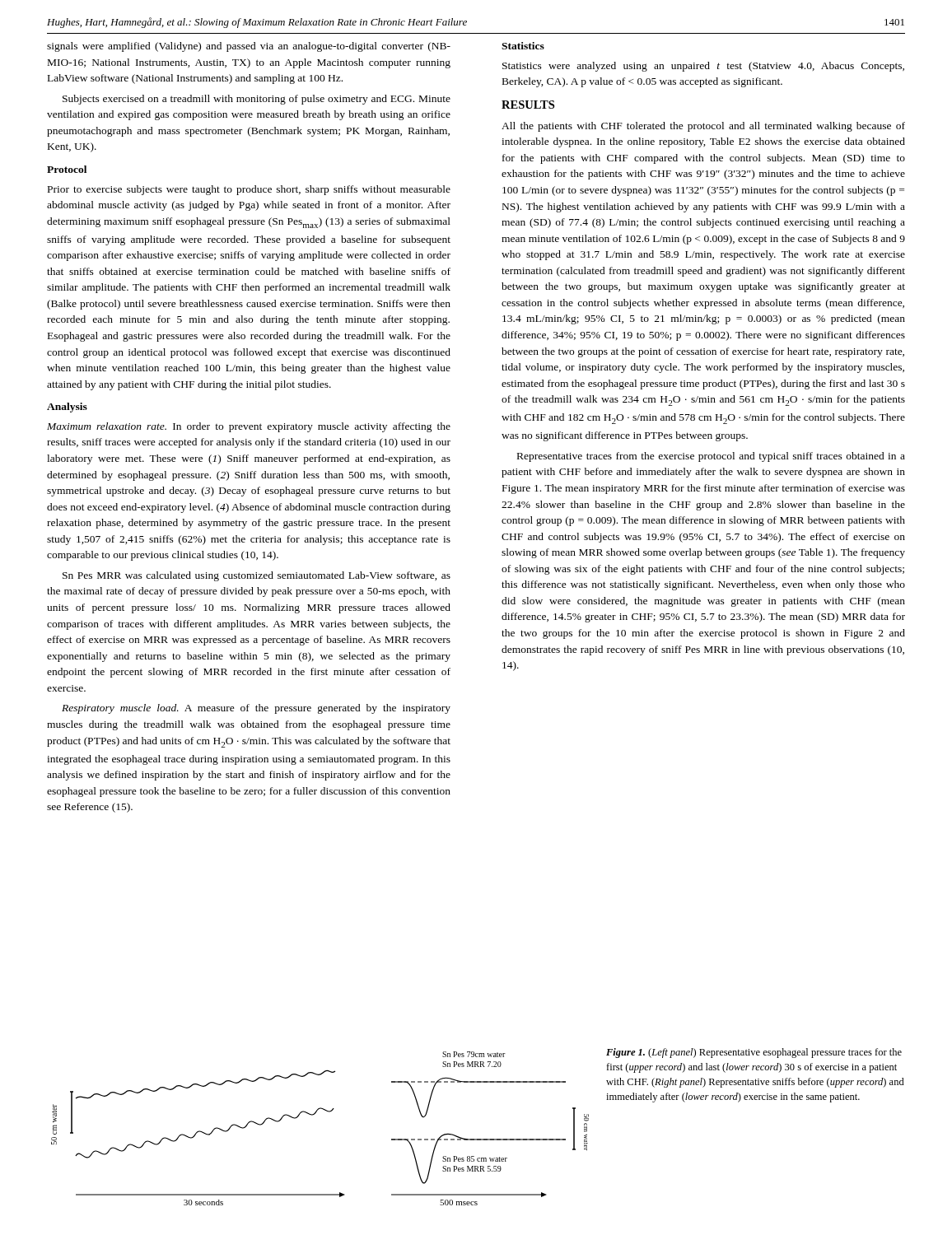Viewport: 952px width, 1235px height.
Task: Point to the block beginning "signals were amplified (Validyne)"
Action: click(x=249, y=96)
